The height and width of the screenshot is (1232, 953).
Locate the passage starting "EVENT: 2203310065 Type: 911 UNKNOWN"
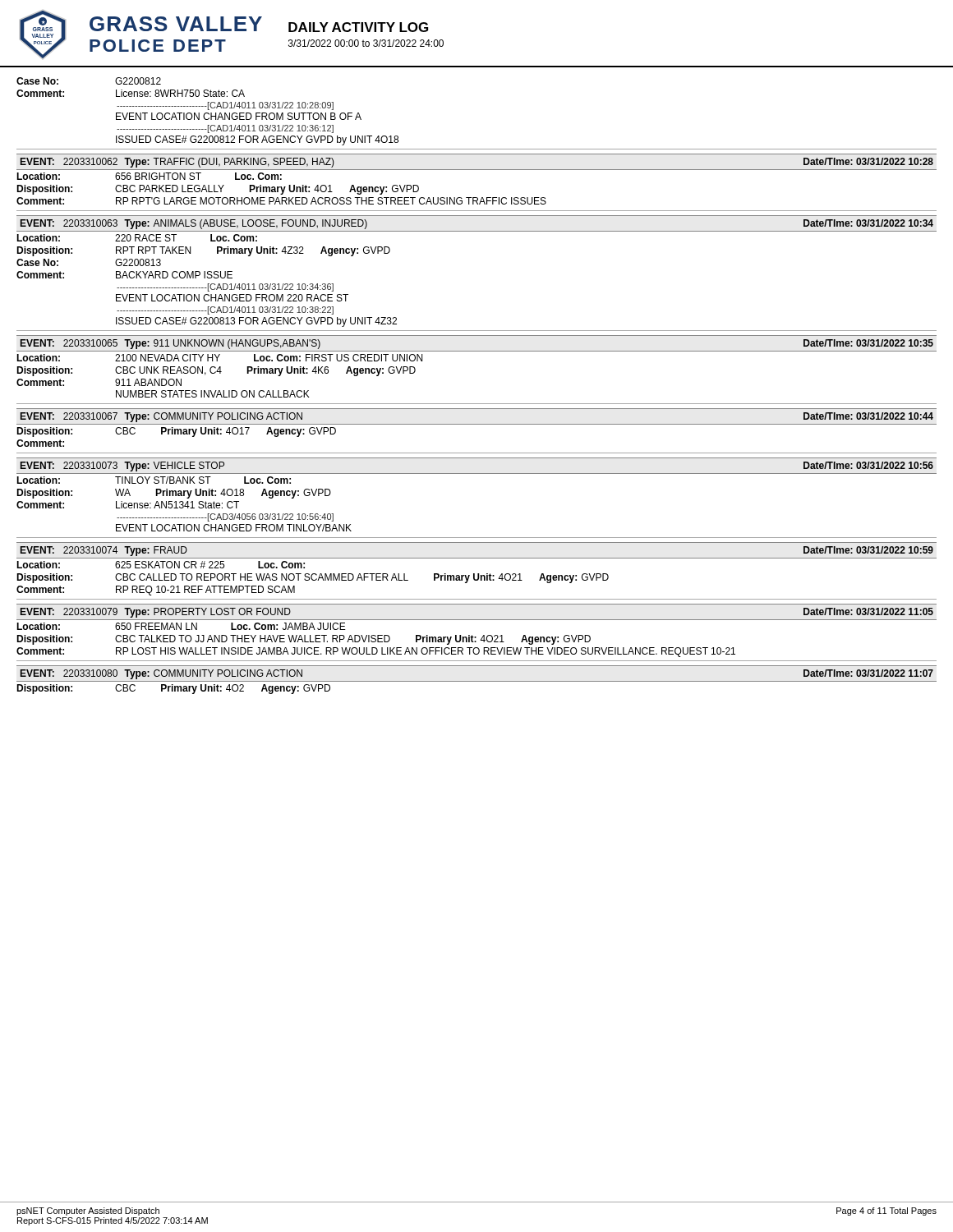point(167,344)
